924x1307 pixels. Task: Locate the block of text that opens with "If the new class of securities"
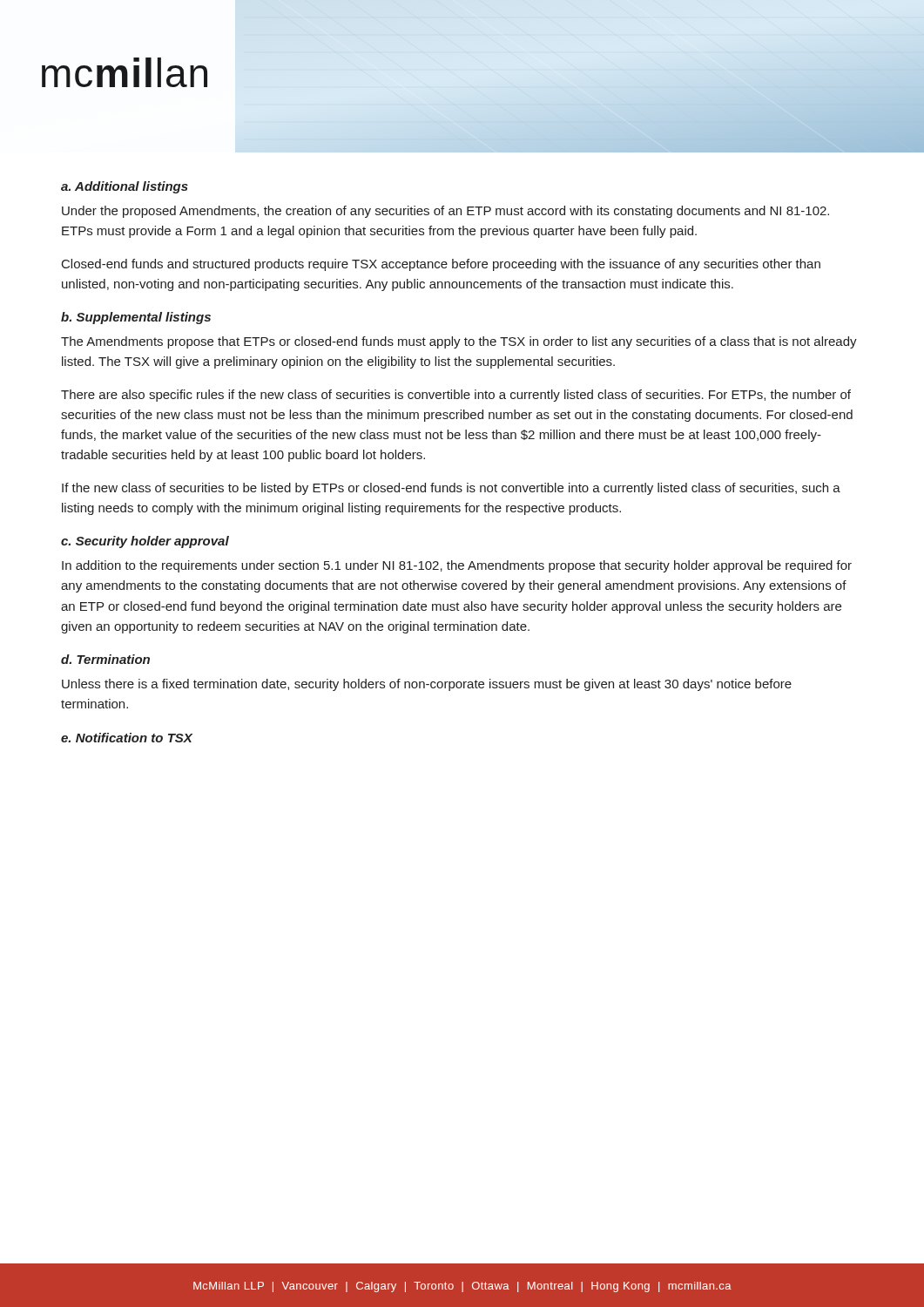pos(450,497)
